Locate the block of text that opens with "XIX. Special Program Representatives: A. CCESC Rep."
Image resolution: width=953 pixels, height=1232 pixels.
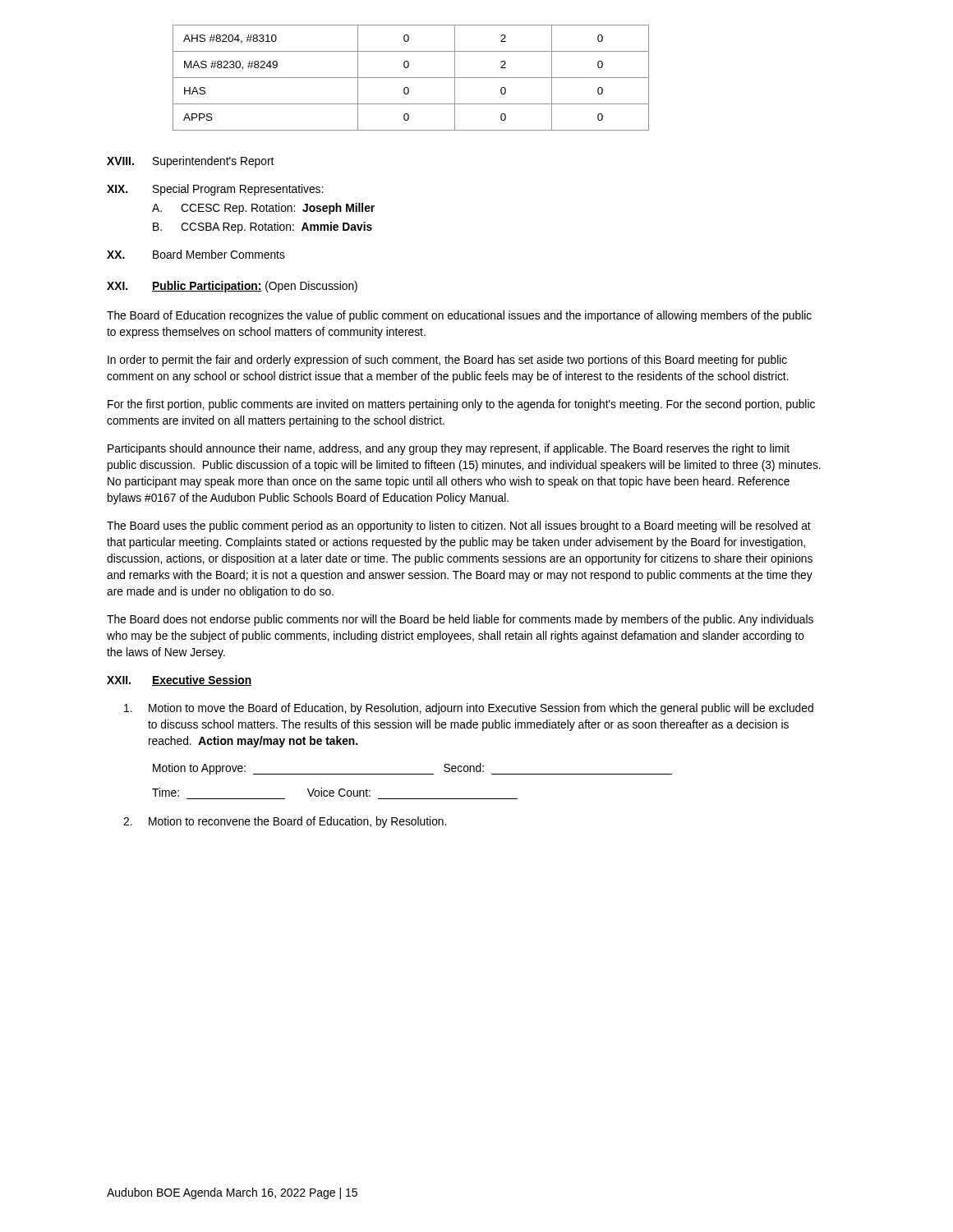241,209
